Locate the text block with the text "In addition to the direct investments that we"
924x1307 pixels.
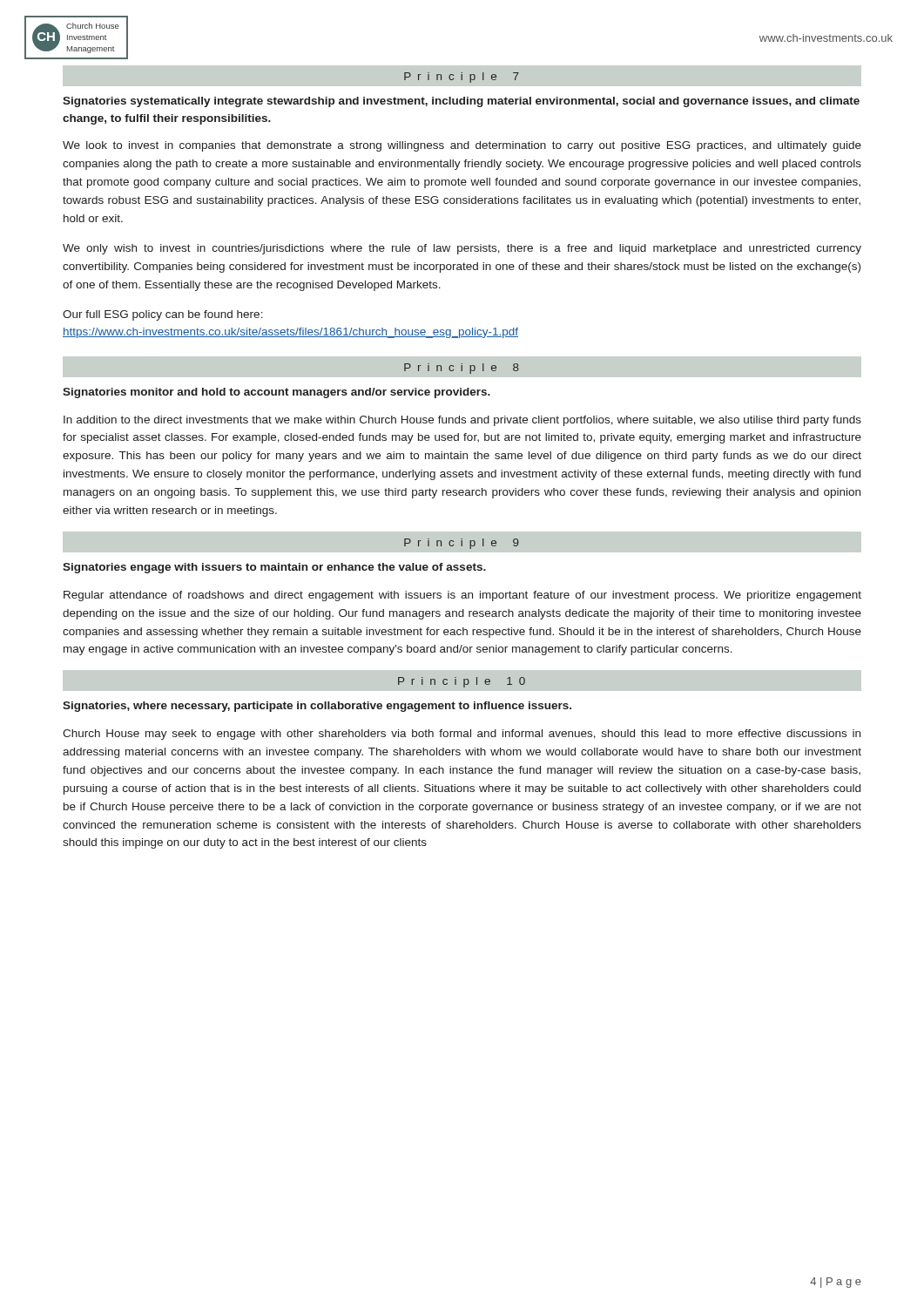click(x=462, y=465)
